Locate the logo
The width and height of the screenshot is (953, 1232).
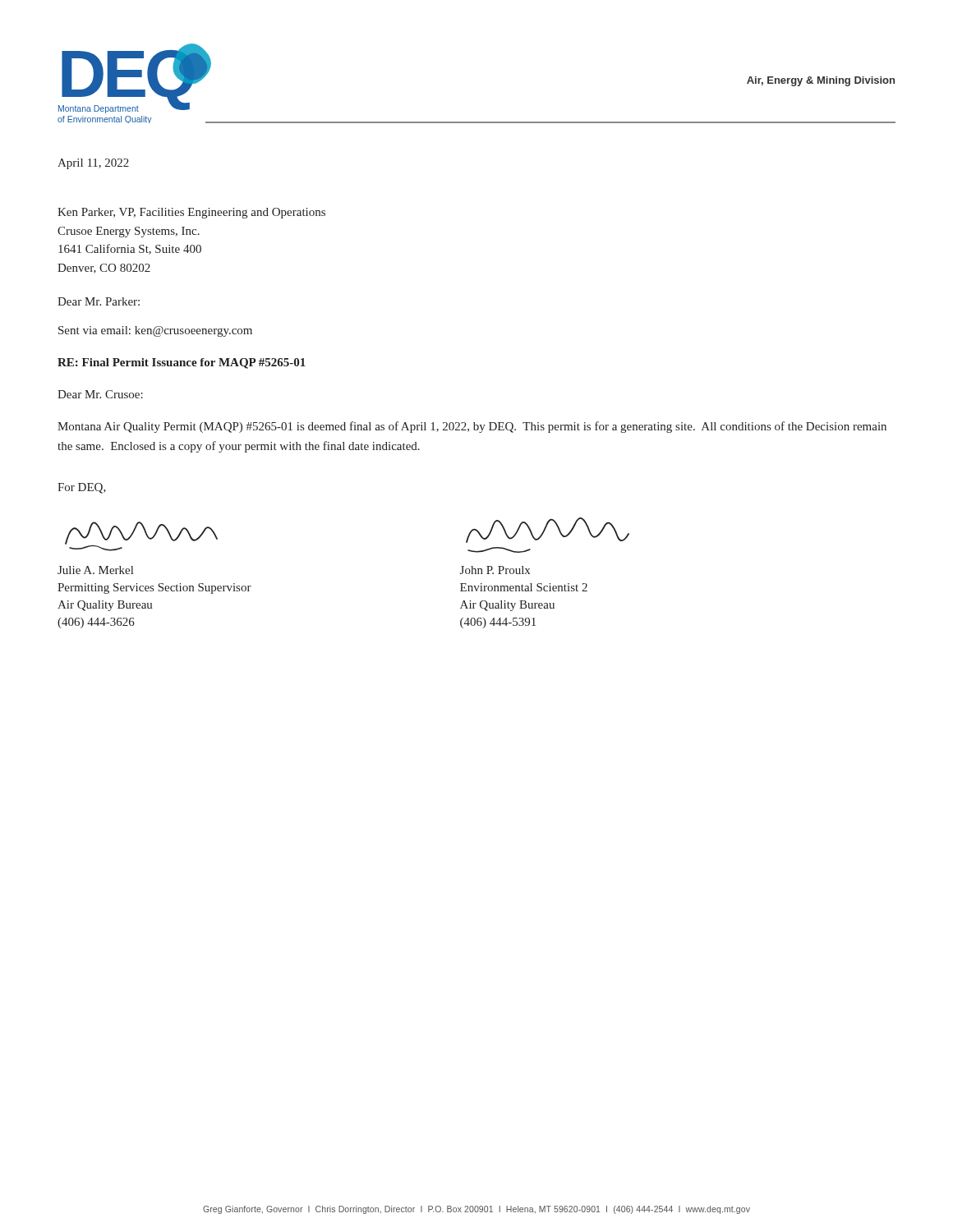(x=138, y=78)
